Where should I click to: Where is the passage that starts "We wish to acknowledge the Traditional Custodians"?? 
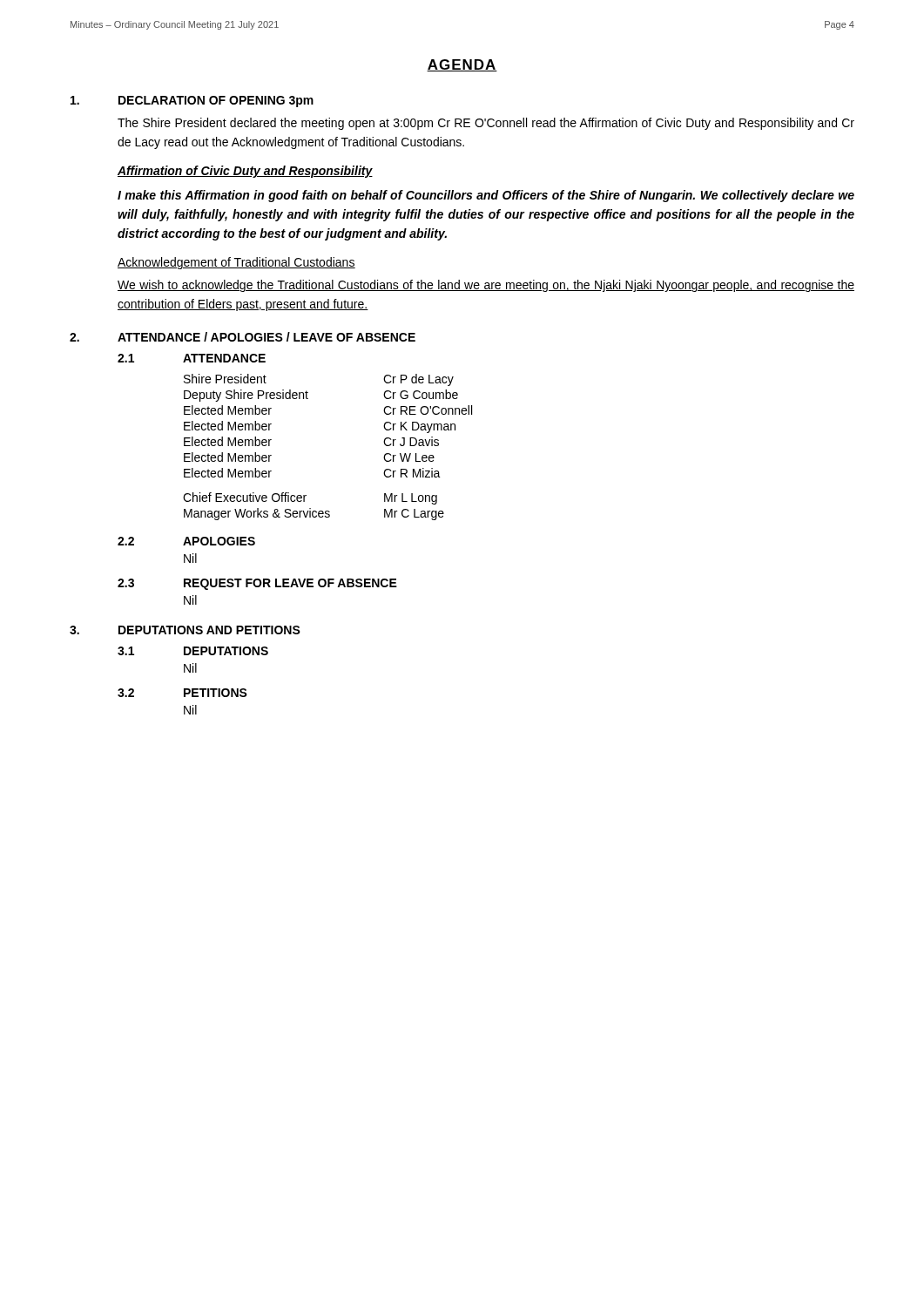[486, 295]
